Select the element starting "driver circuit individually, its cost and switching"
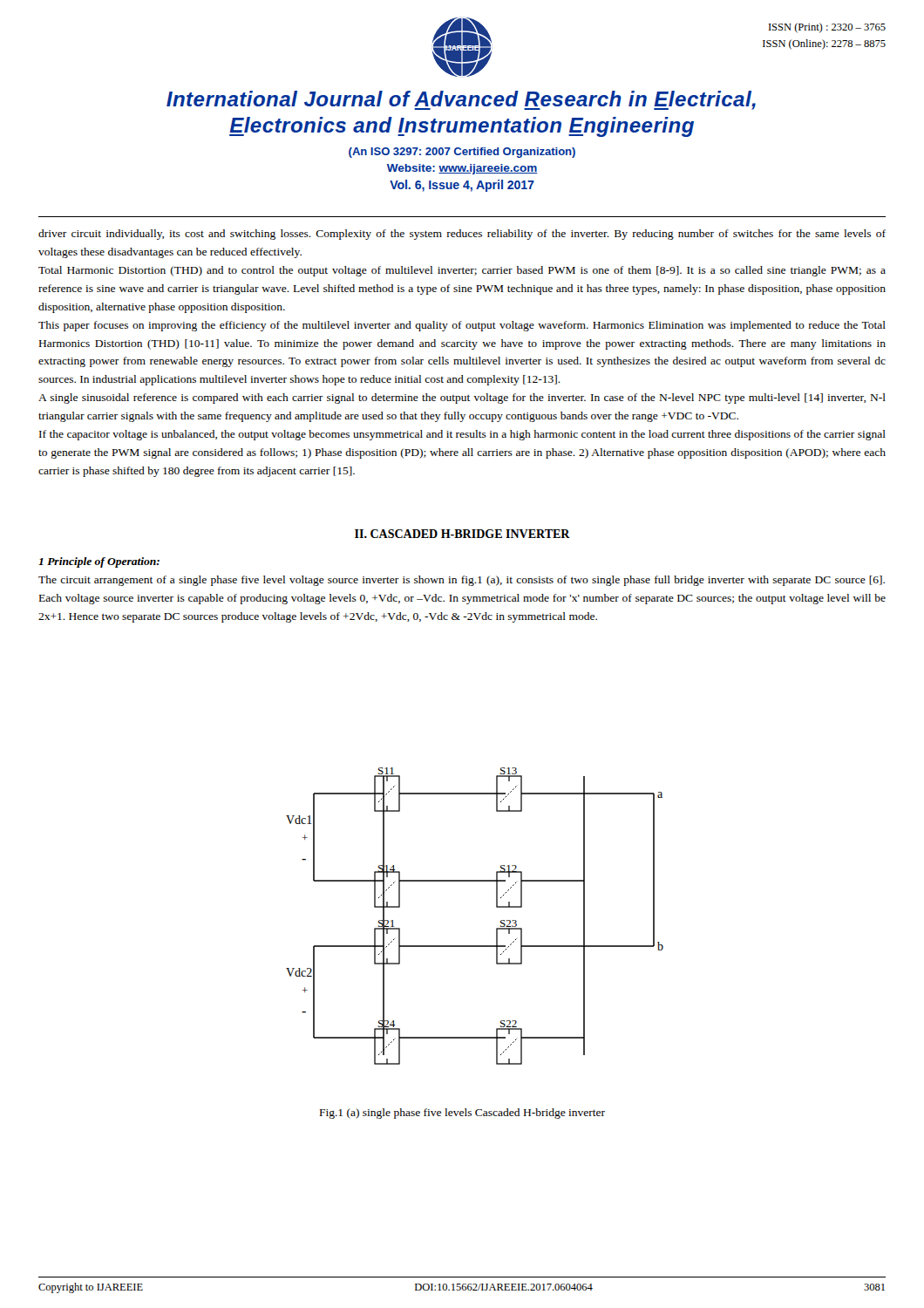This screenshot has height=1308, width=924. [x=462, y=352]
